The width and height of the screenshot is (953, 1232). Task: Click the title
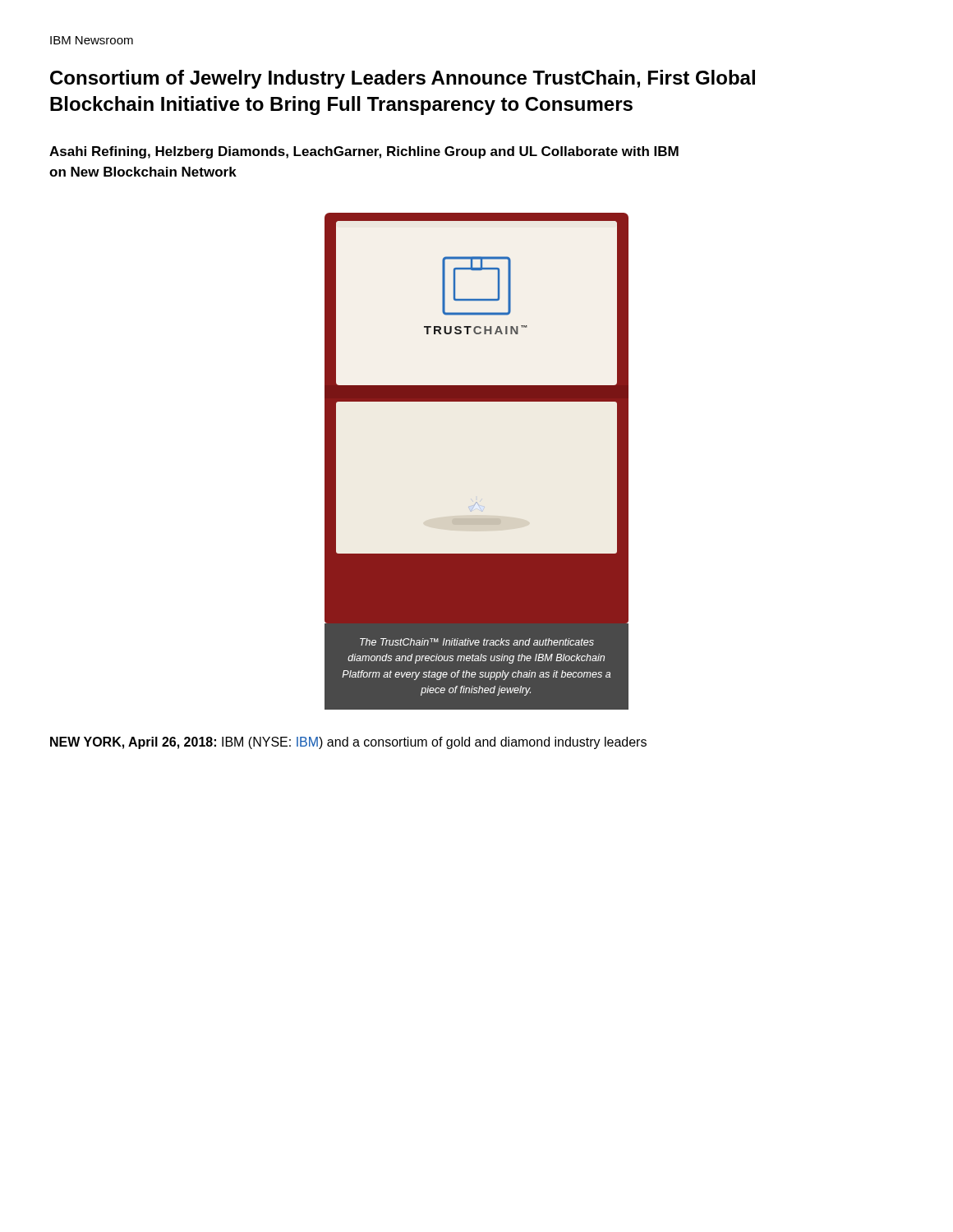coord(403,91)
